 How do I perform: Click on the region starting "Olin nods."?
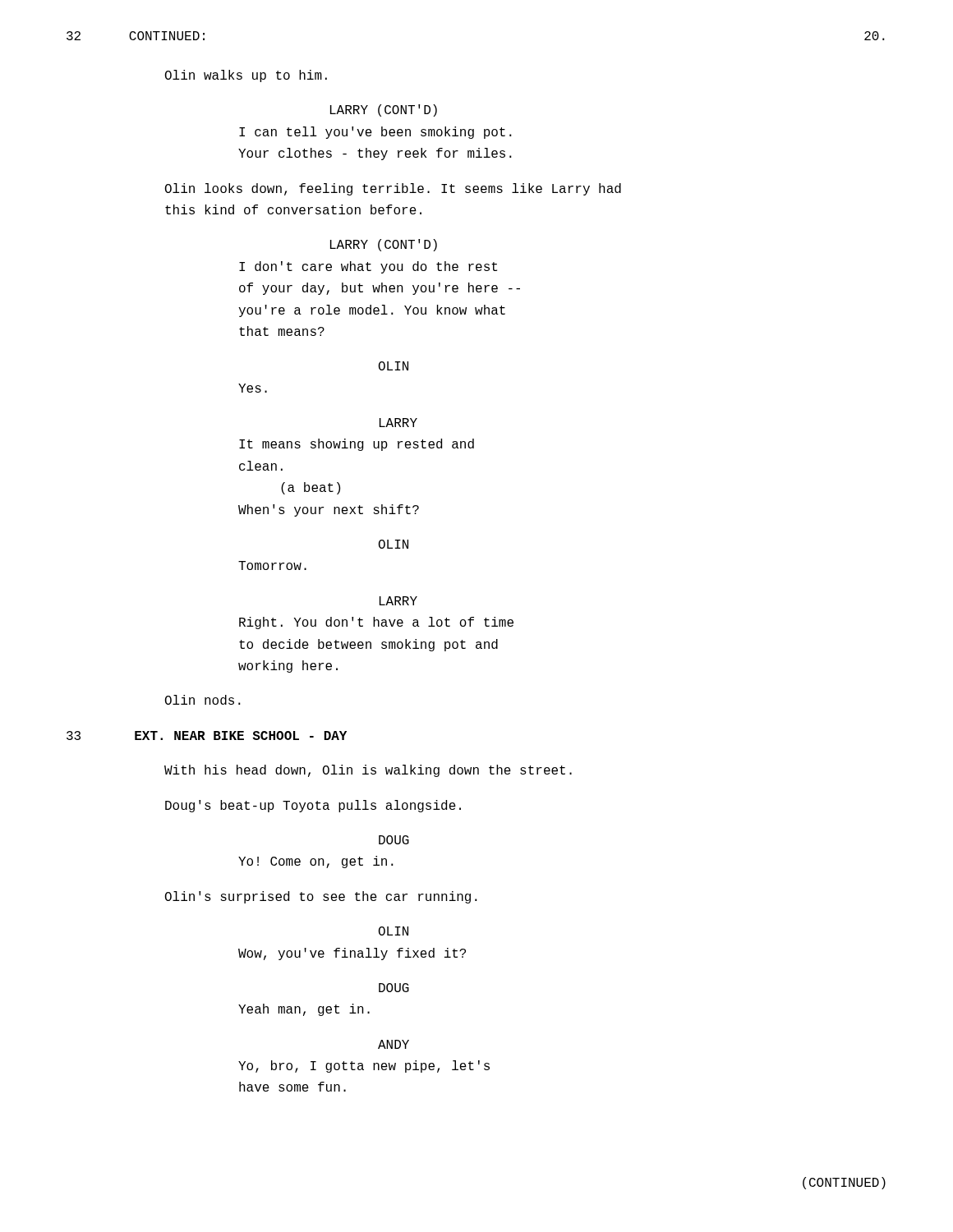coord(204,702)
